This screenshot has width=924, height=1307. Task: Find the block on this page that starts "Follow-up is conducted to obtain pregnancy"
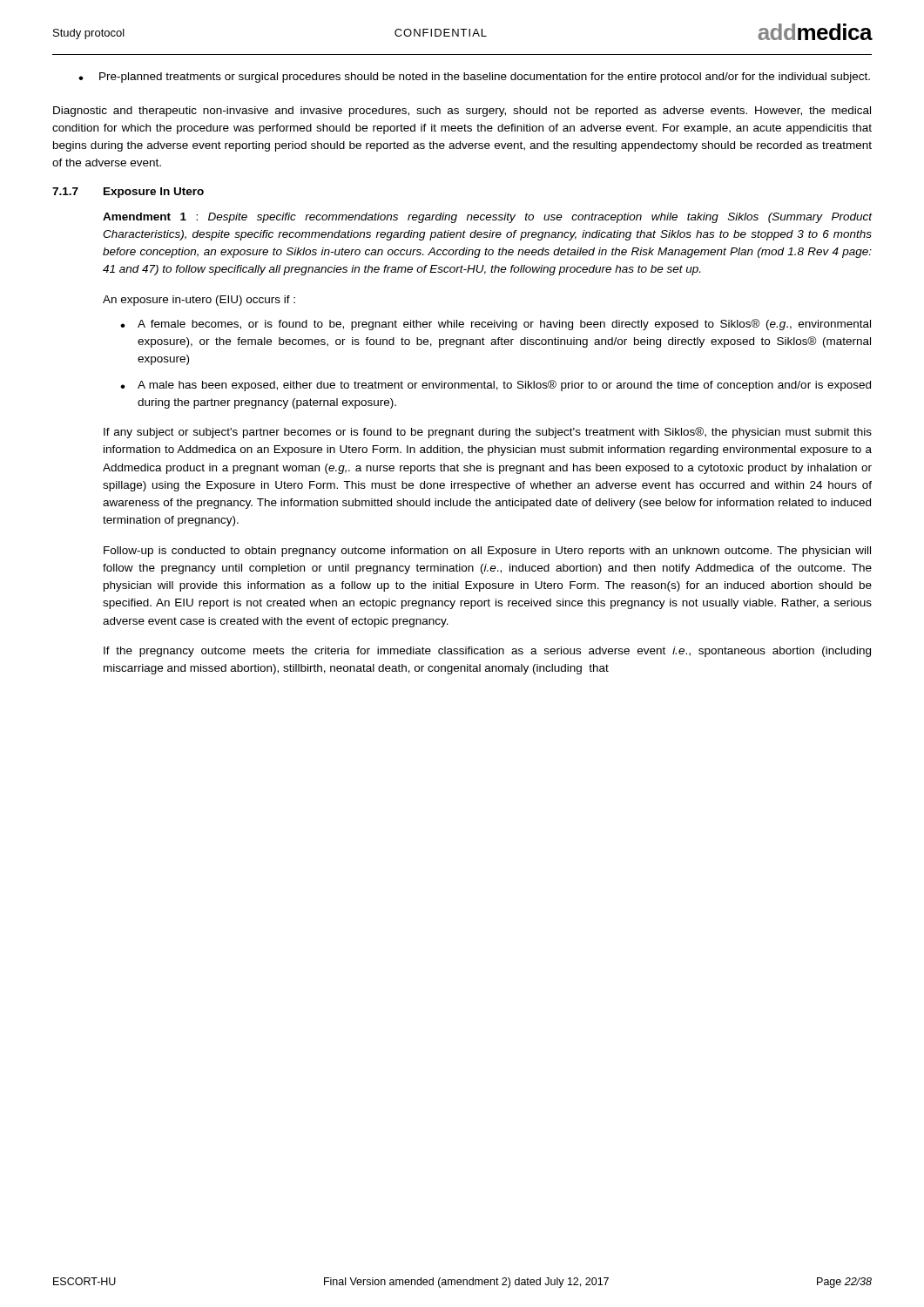tap(487, 585)
